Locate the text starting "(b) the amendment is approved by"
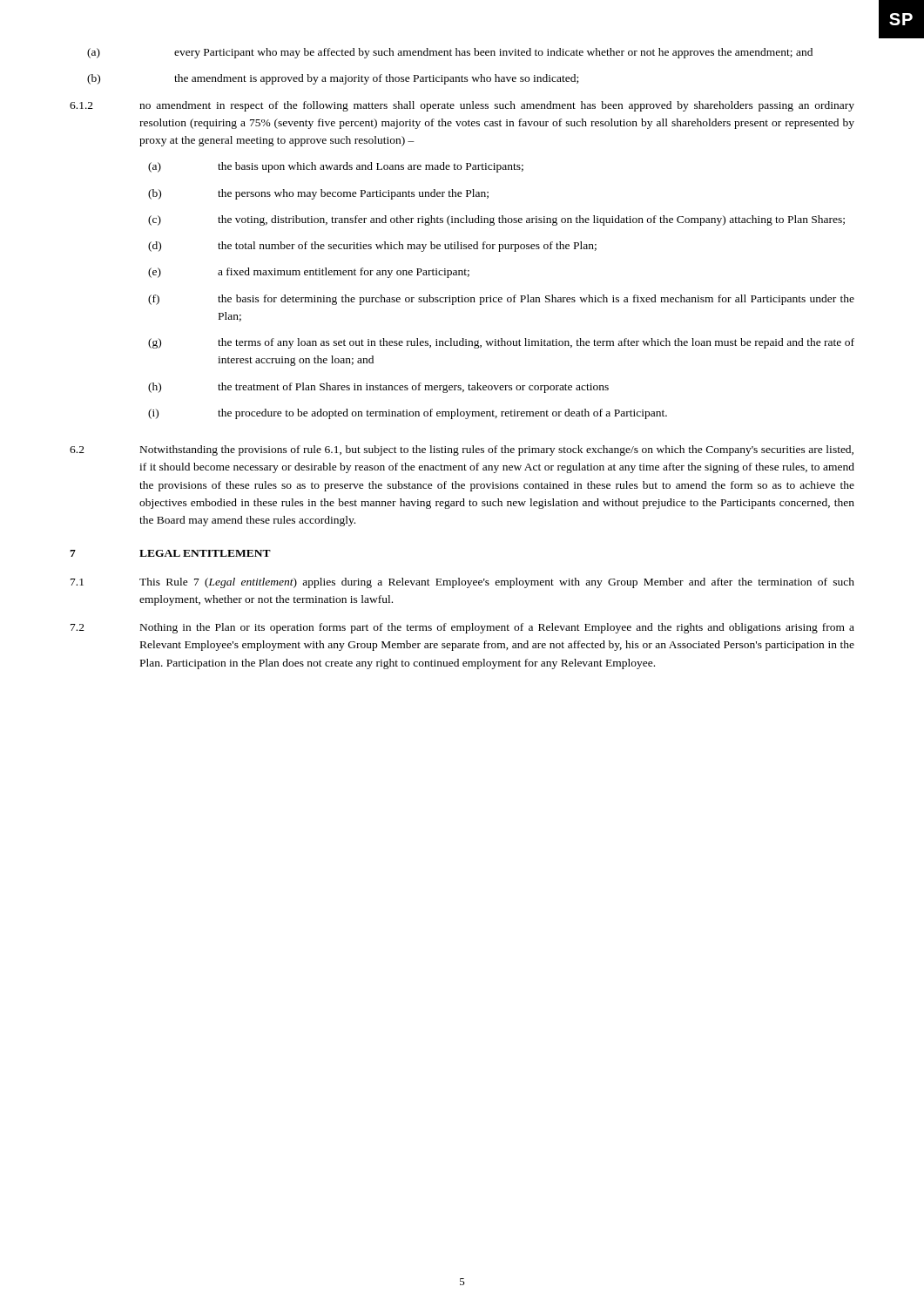Viewport: 924px width, 1307px height. coord(462,79)
